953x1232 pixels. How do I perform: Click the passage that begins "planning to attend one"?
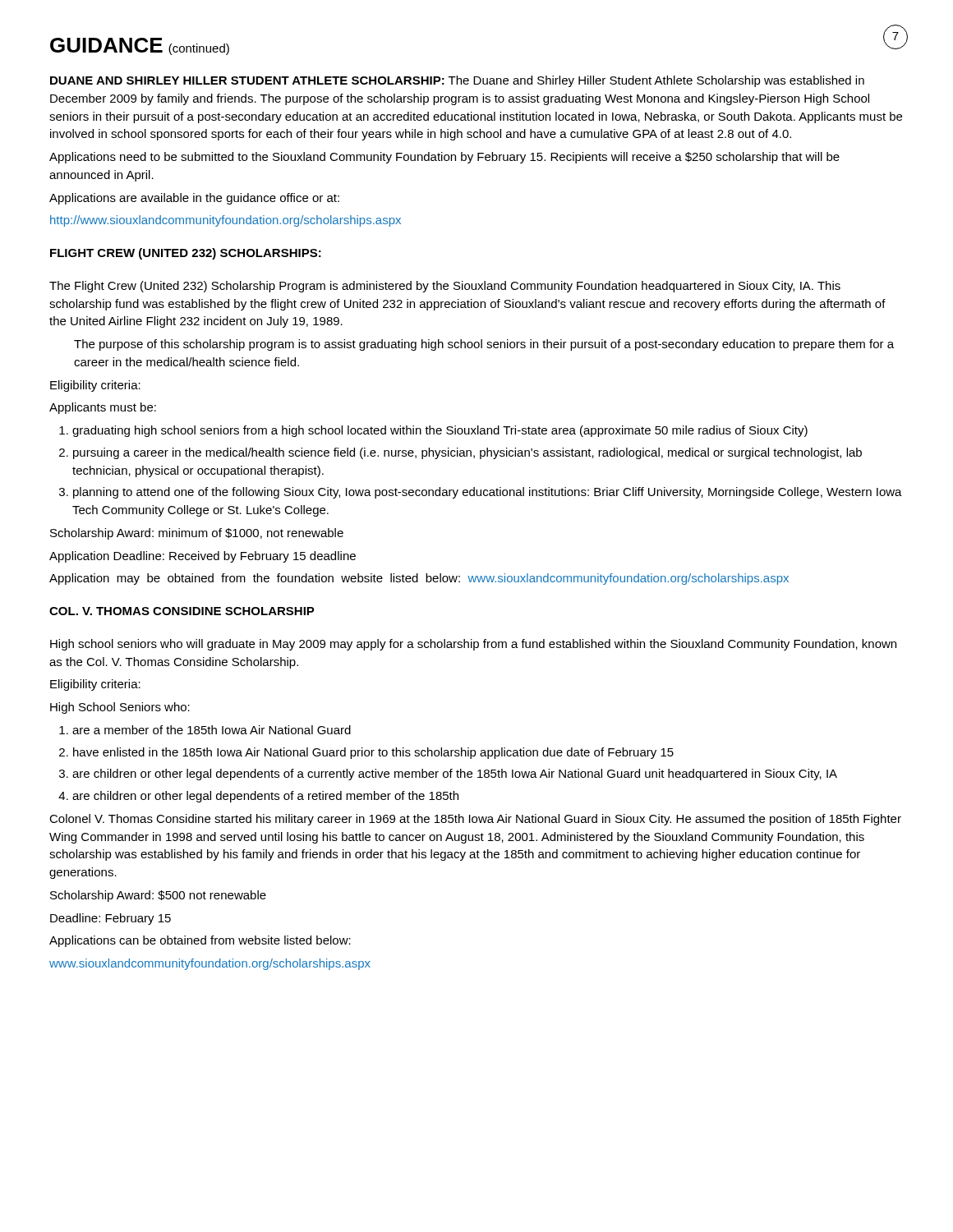coord(487,501)
